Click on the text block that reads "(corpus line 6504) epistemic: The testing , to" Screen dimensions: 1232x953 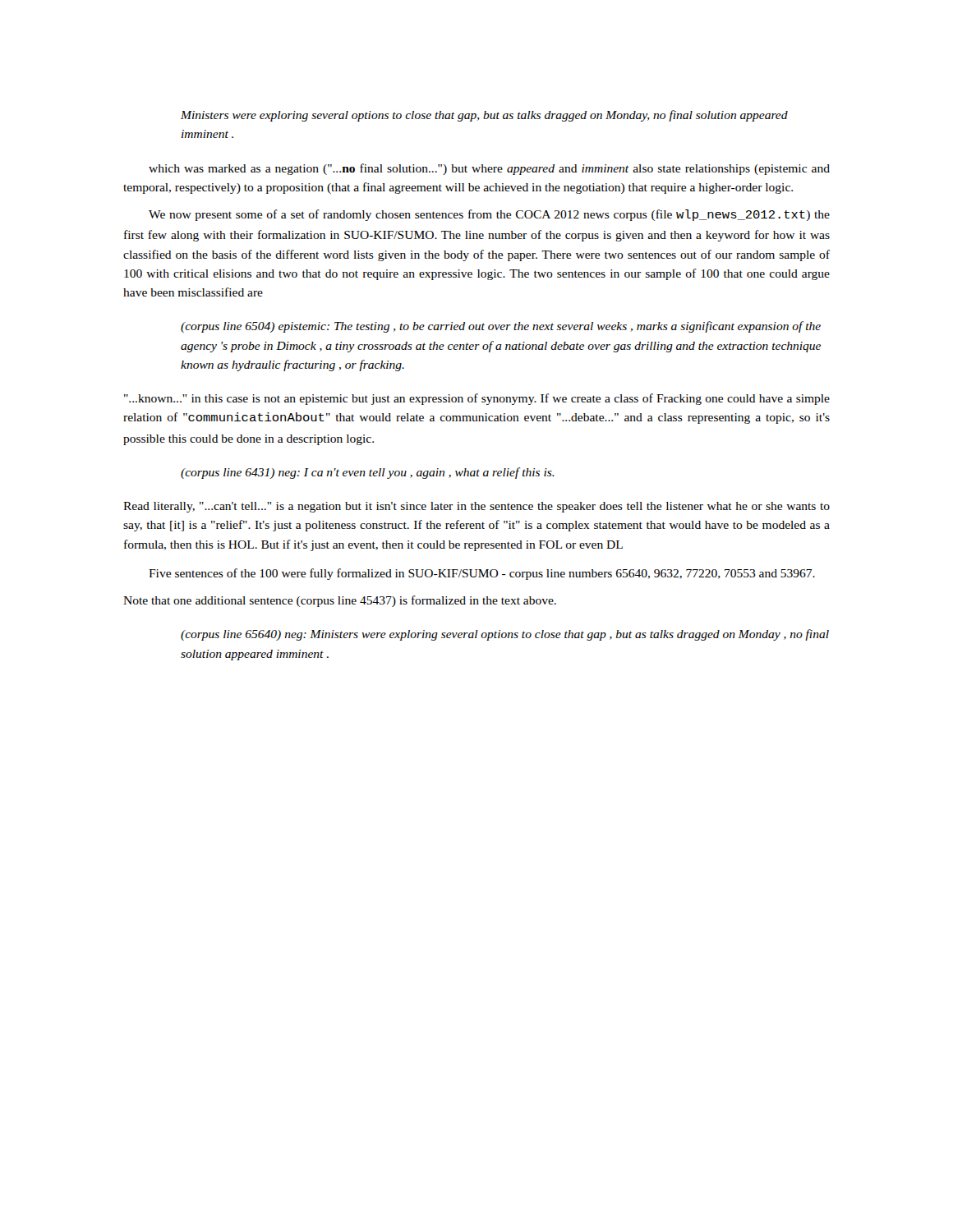tap(505, 345)
